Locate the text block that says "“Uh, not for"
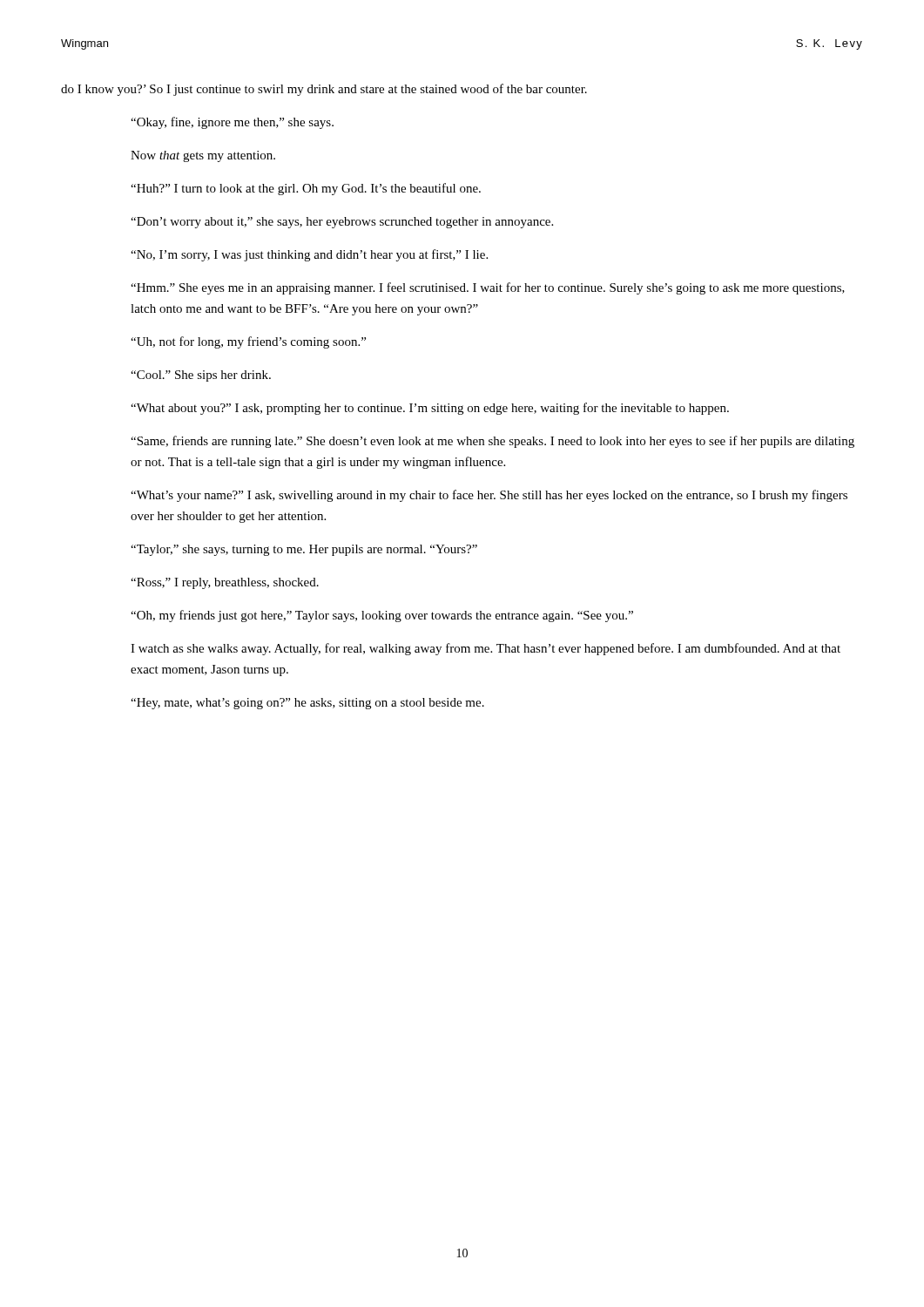Screen dimensions: 1307x924 pyautogui.click(x=249, y=342)
